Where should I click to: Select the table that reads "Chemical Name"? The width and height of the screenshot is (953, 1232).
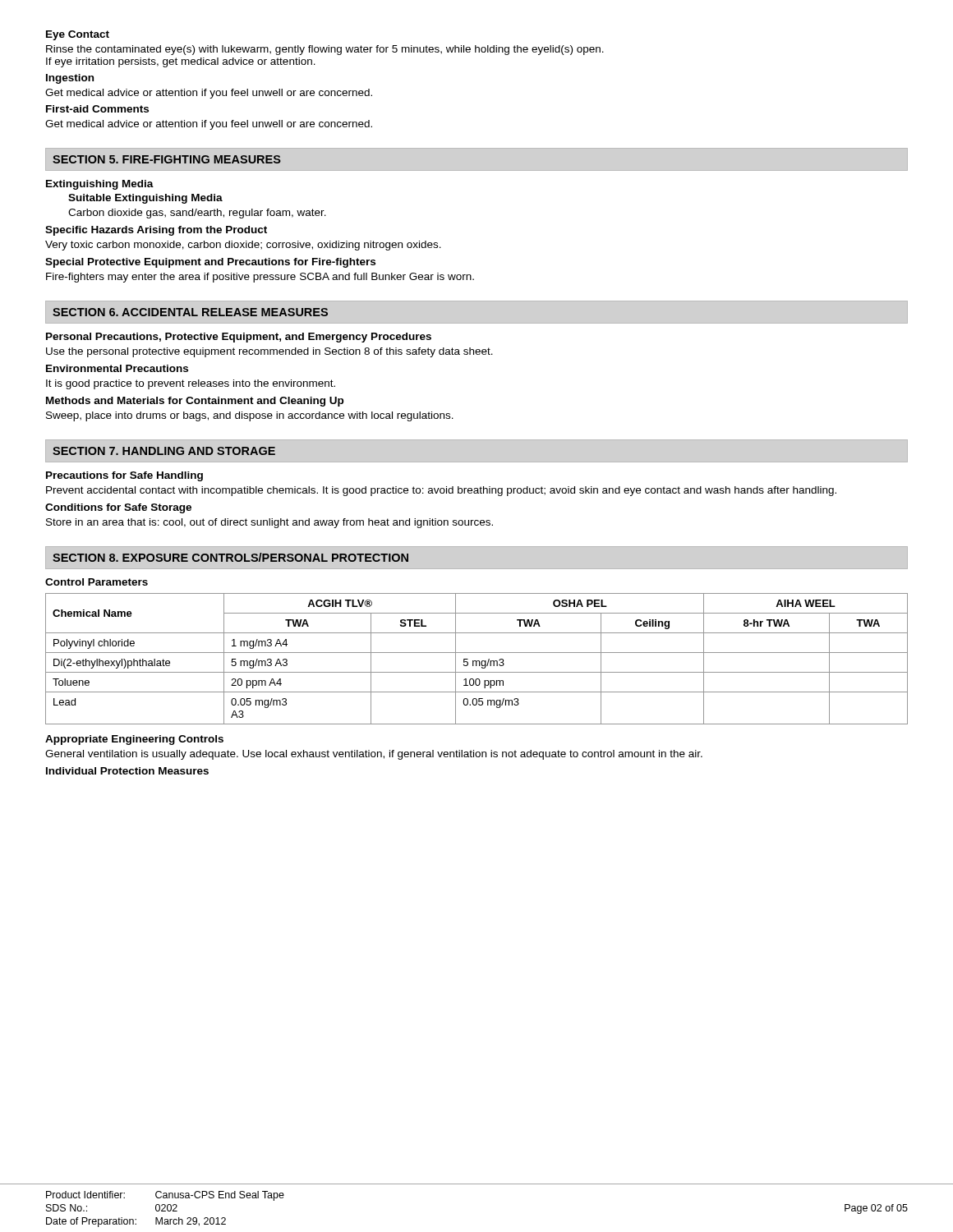[x=476, y=659]
